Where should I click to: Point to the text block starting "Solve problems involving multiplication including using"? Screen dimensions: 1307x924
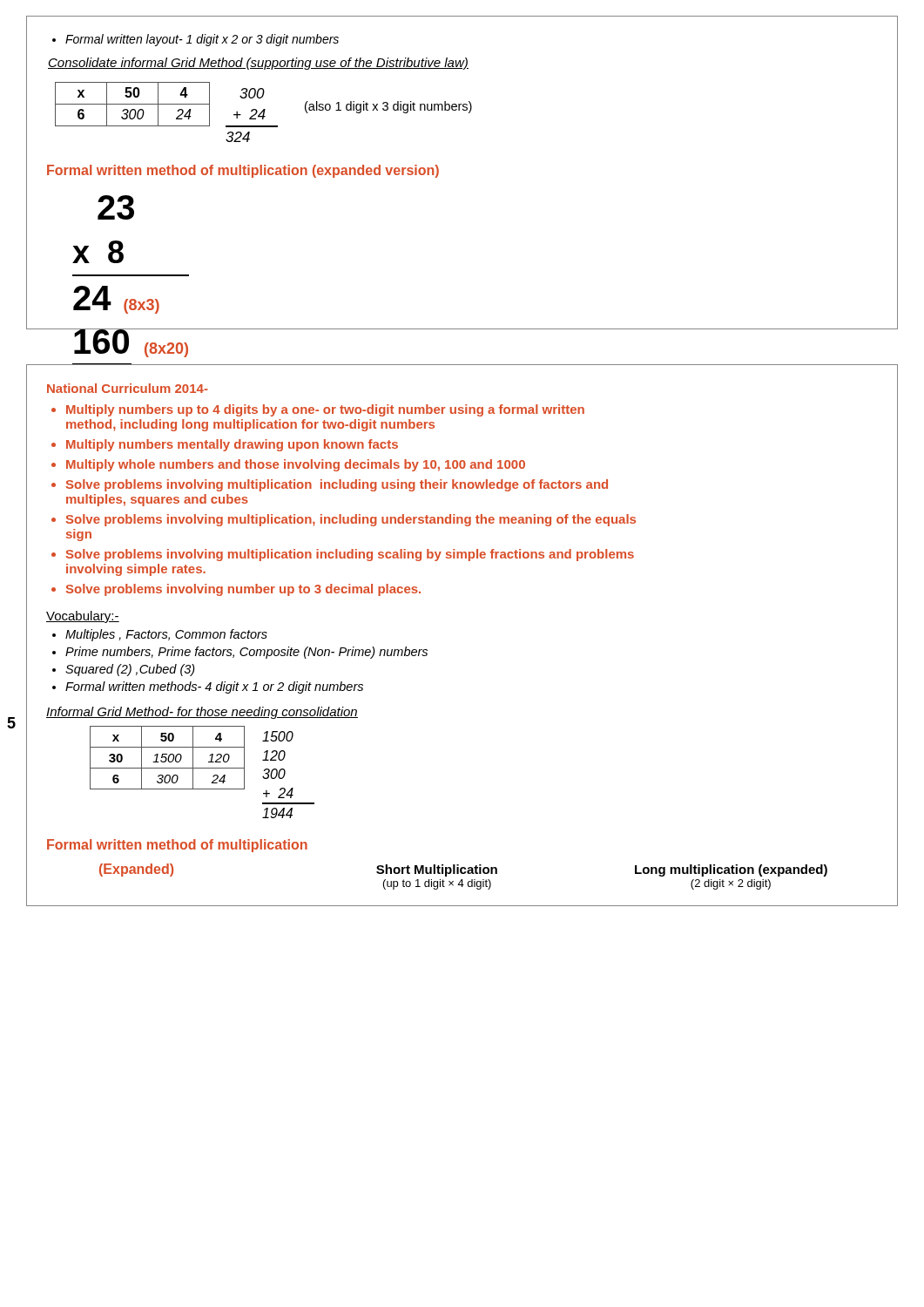(x=337, y=491)
